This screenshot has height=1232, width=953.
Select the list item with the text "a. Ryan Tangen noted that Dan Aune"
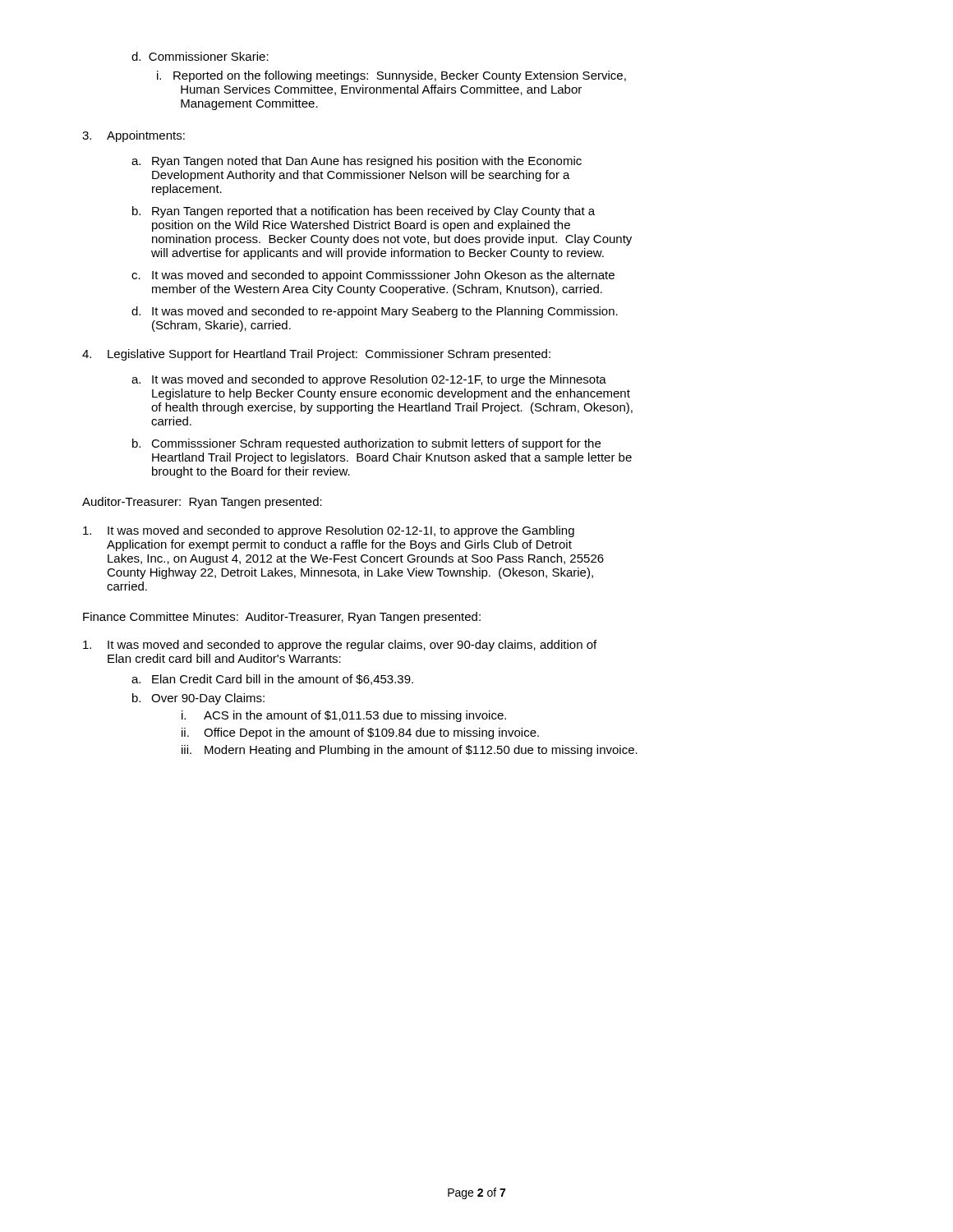click(357, 175)
